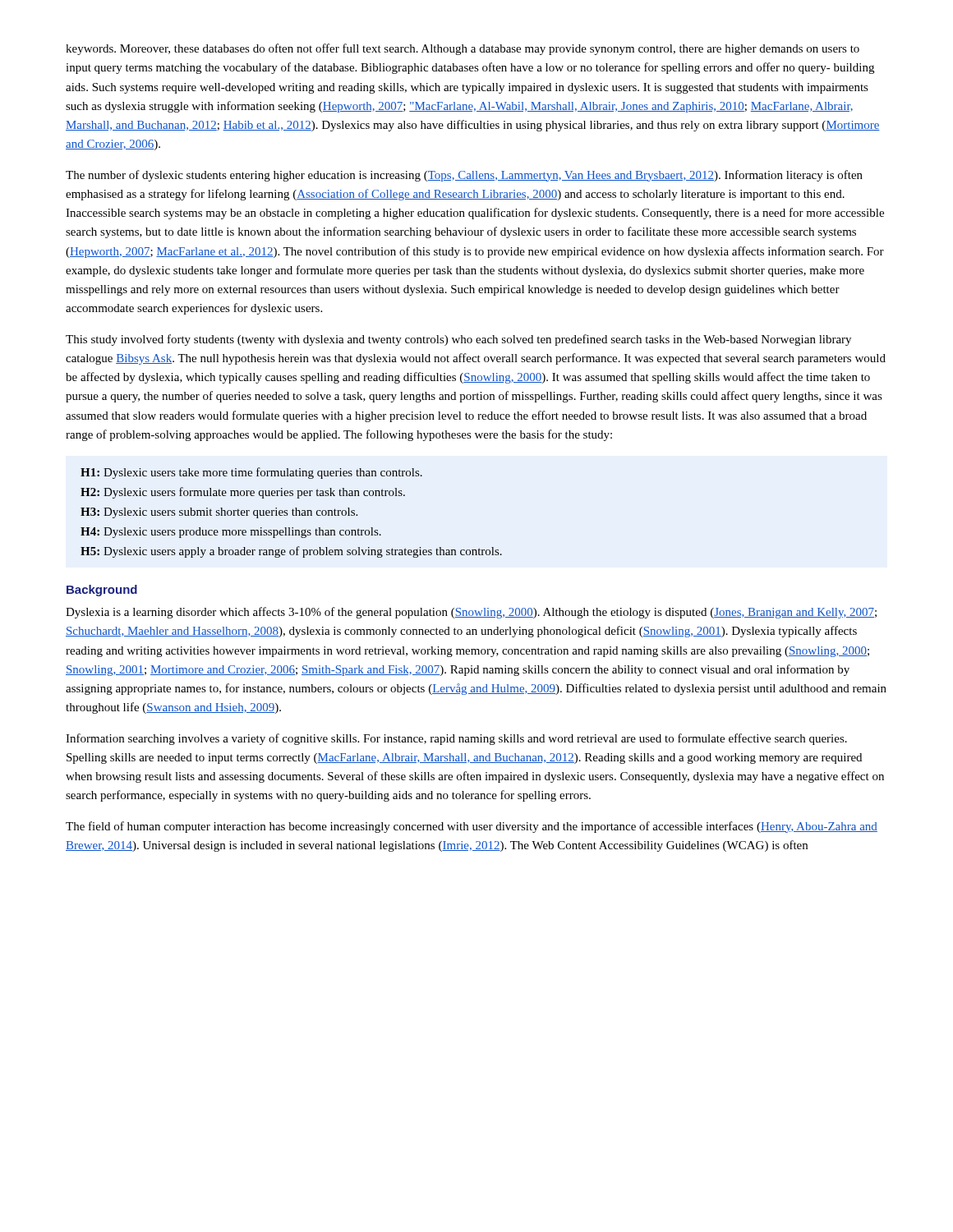Find the block on this page that starts "H1: Dyslexic users take more time formulating queries"
The height and width of the screenshot is (1232, 953).
[x=252, y=472]
